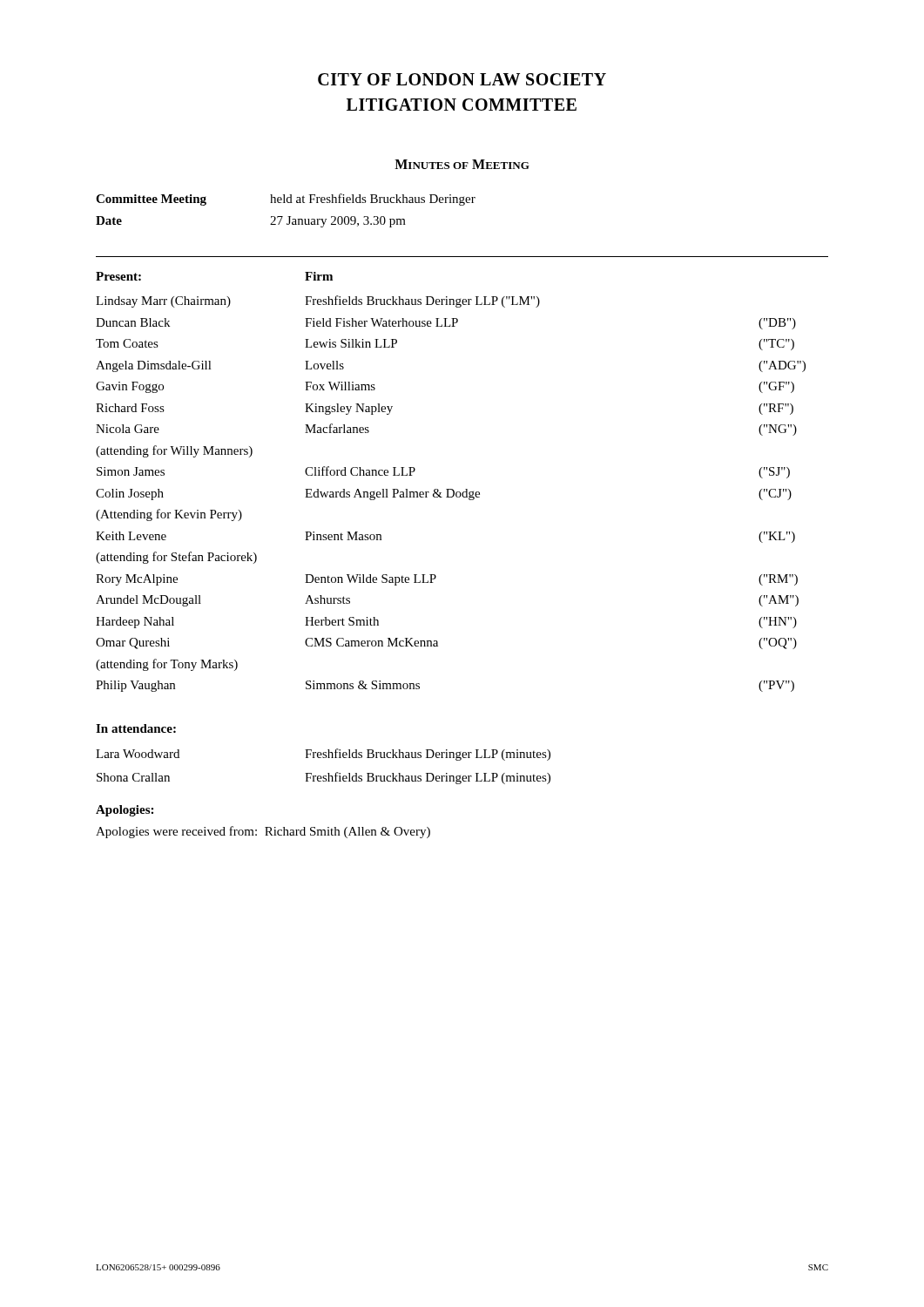
Task: Locate the block starting "Gavin Foggo Fox Williams ("GF")"
Action: [x=139, y=387]
